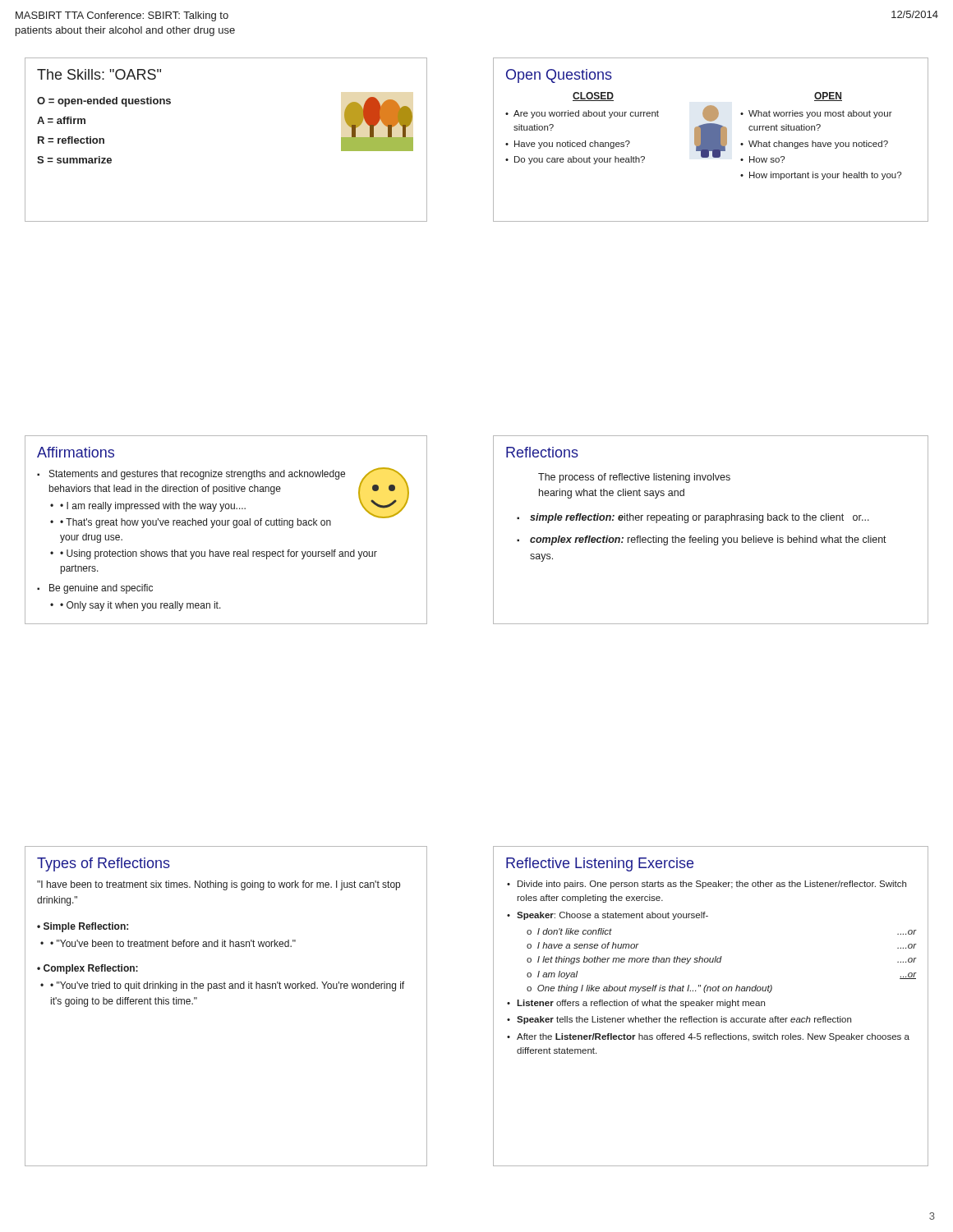
Task: Find "The Skills: "OARS"" on this page
Action: tap(99, 75)
